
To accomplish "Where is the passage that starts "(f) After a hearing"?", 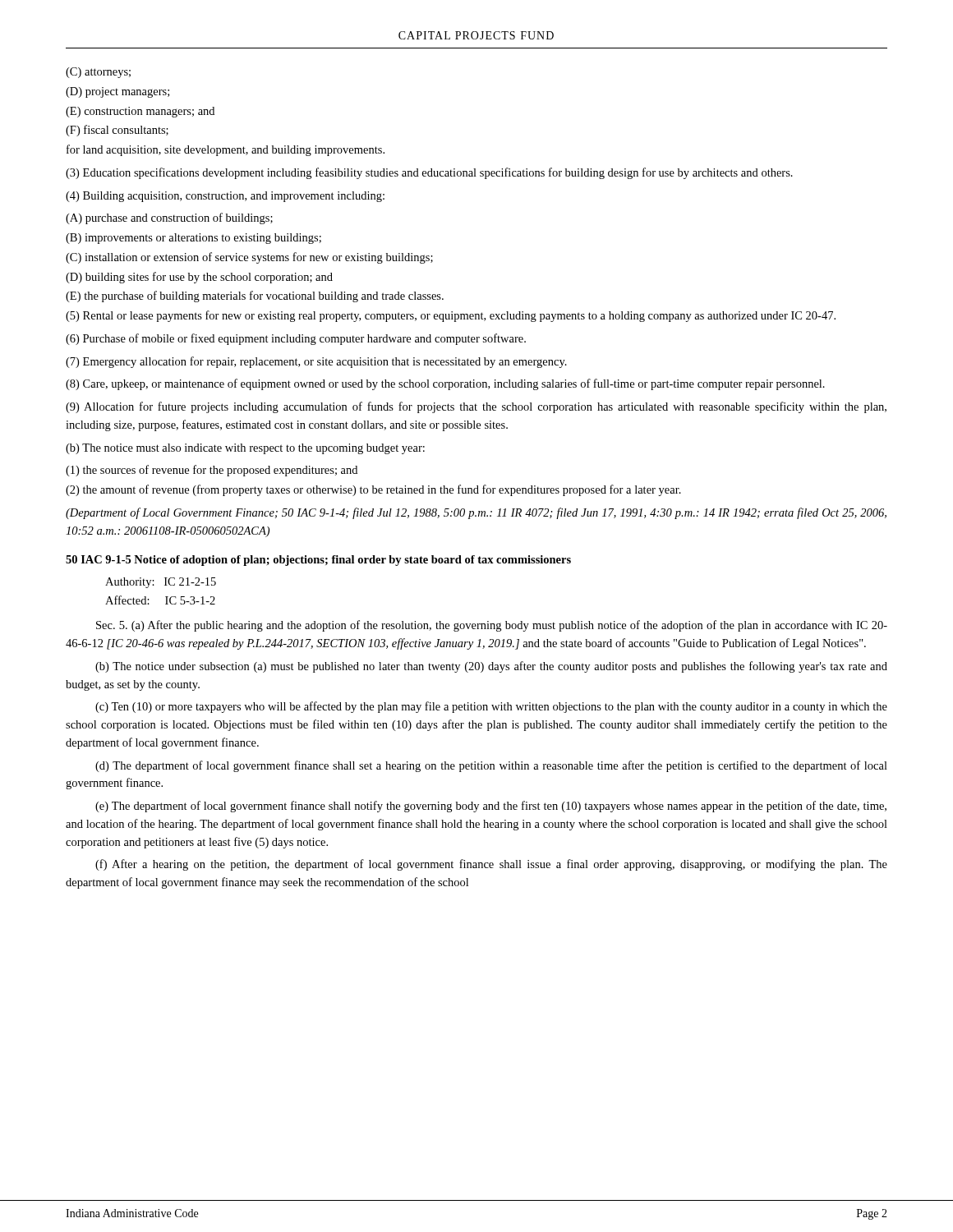I will coord(476,873).
